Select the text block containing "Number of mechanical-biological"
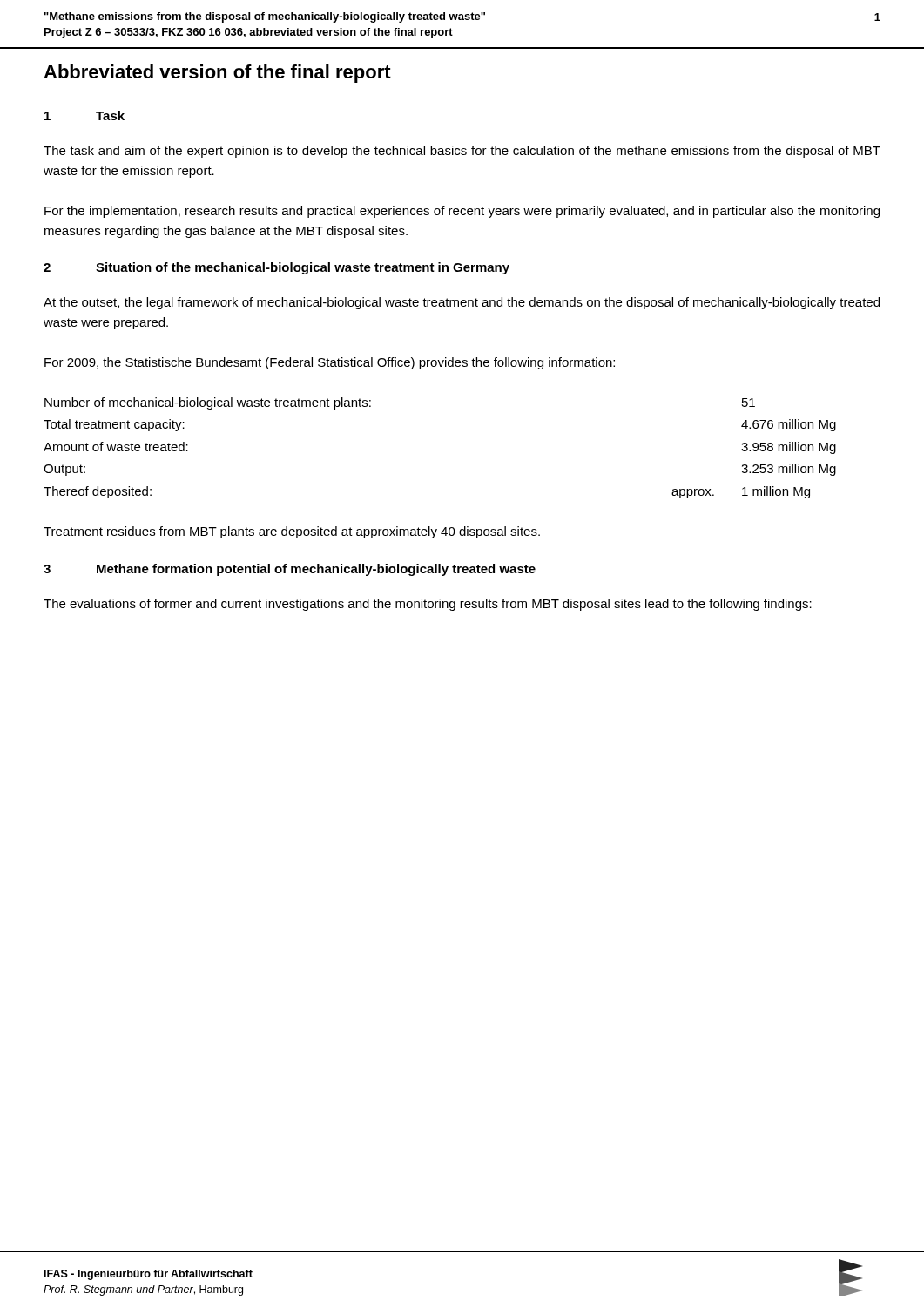Image resolution: width=924 pixels, height=1307 pixels. pyautogui.click(x=208, y=403)
